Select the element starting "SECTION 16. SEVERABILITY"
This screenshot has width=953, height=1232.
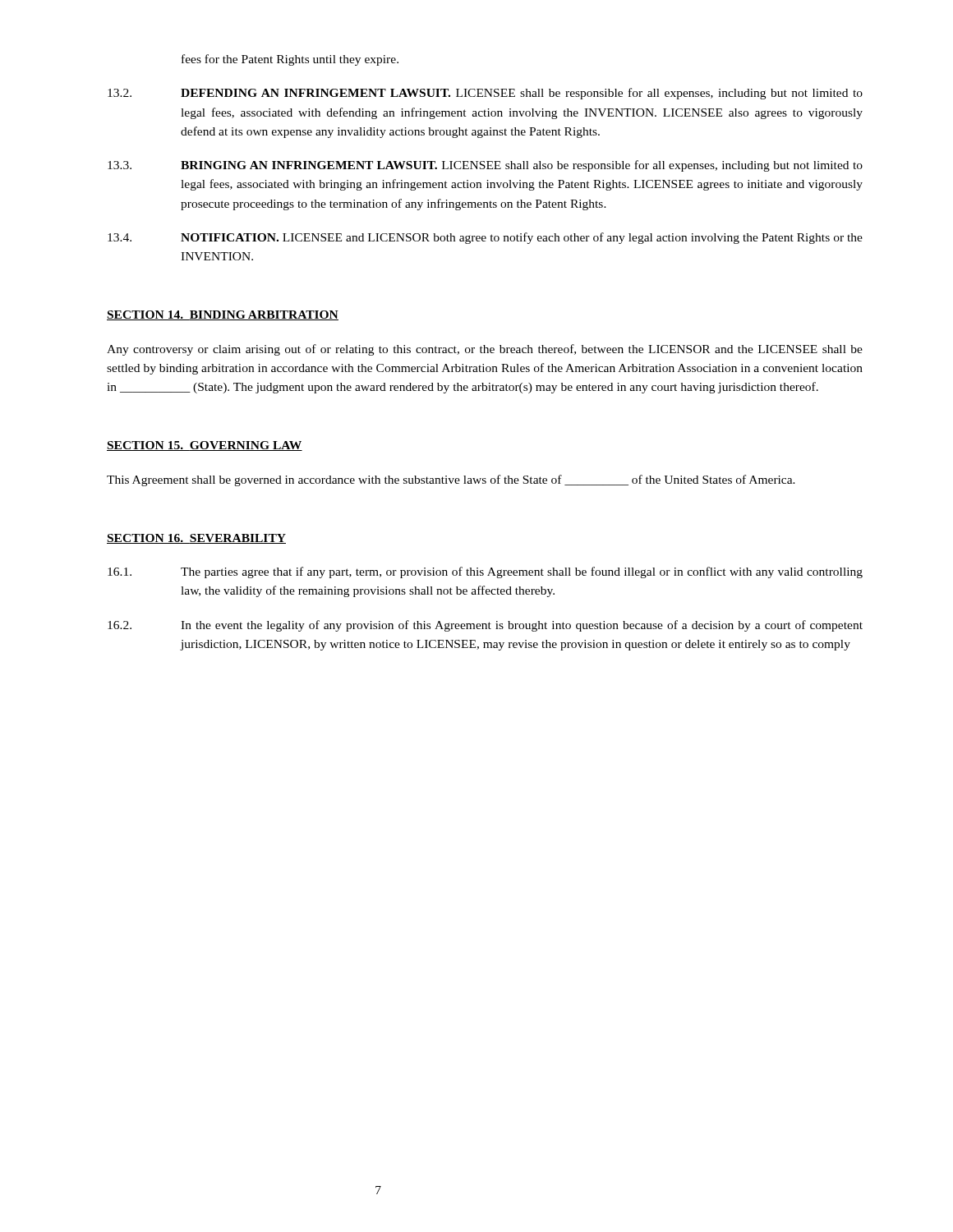(196, 537)
